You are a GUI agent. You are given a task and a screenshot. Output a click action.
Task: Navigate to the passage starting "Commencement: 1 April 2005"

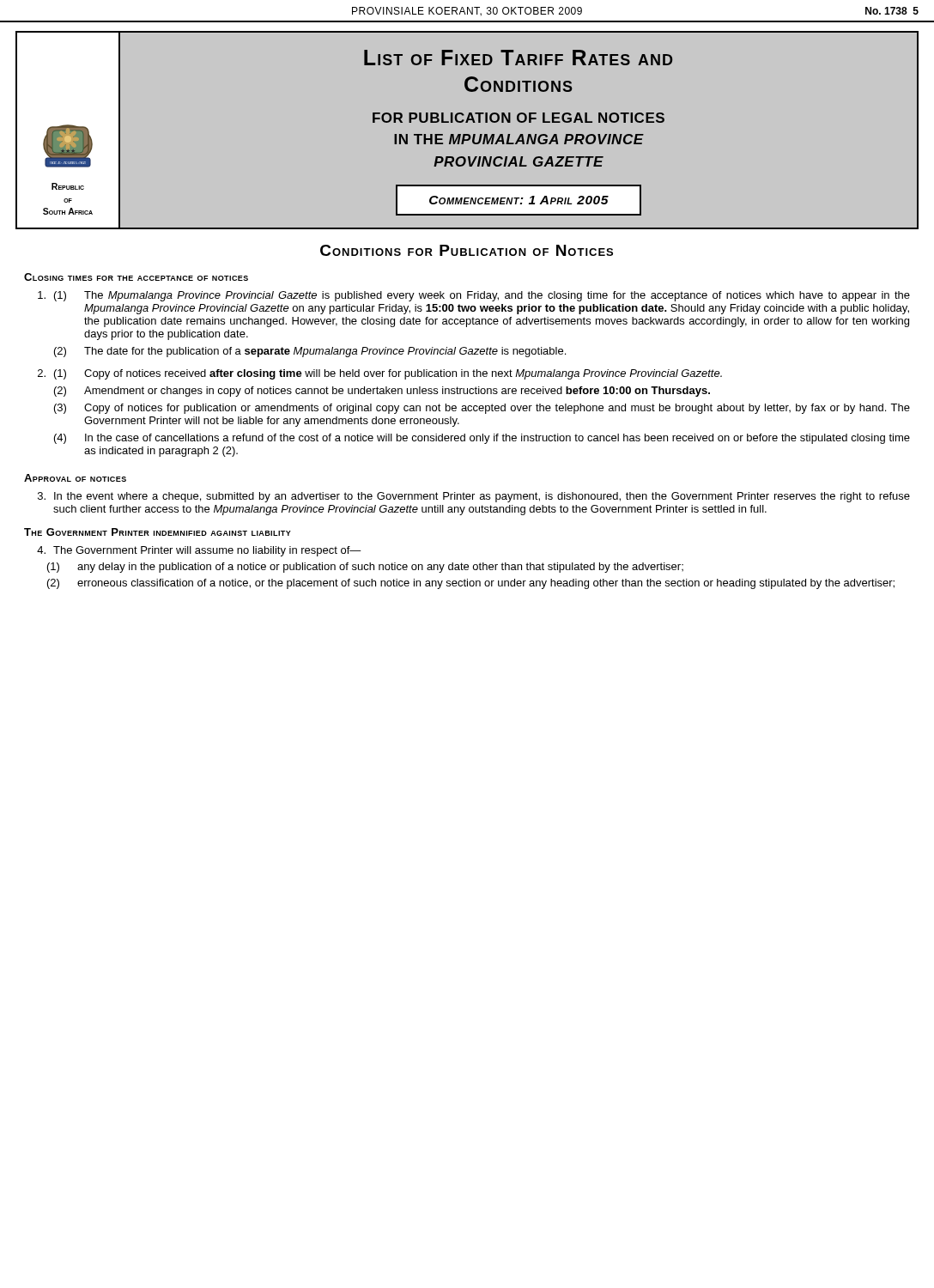[x=519, y=200]
